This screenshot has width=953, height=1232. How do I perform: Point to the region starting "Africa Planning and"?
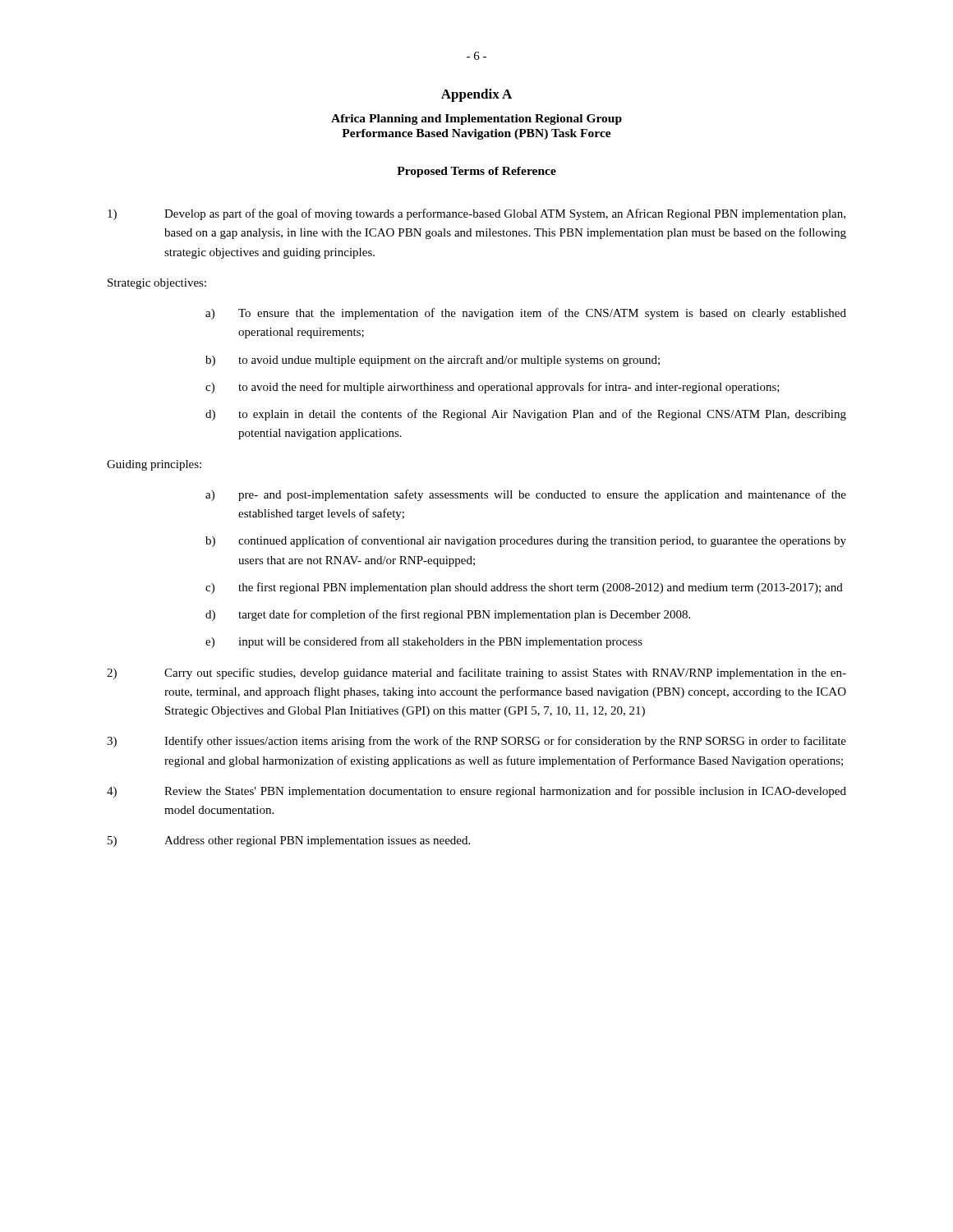(x=476, y=125)
